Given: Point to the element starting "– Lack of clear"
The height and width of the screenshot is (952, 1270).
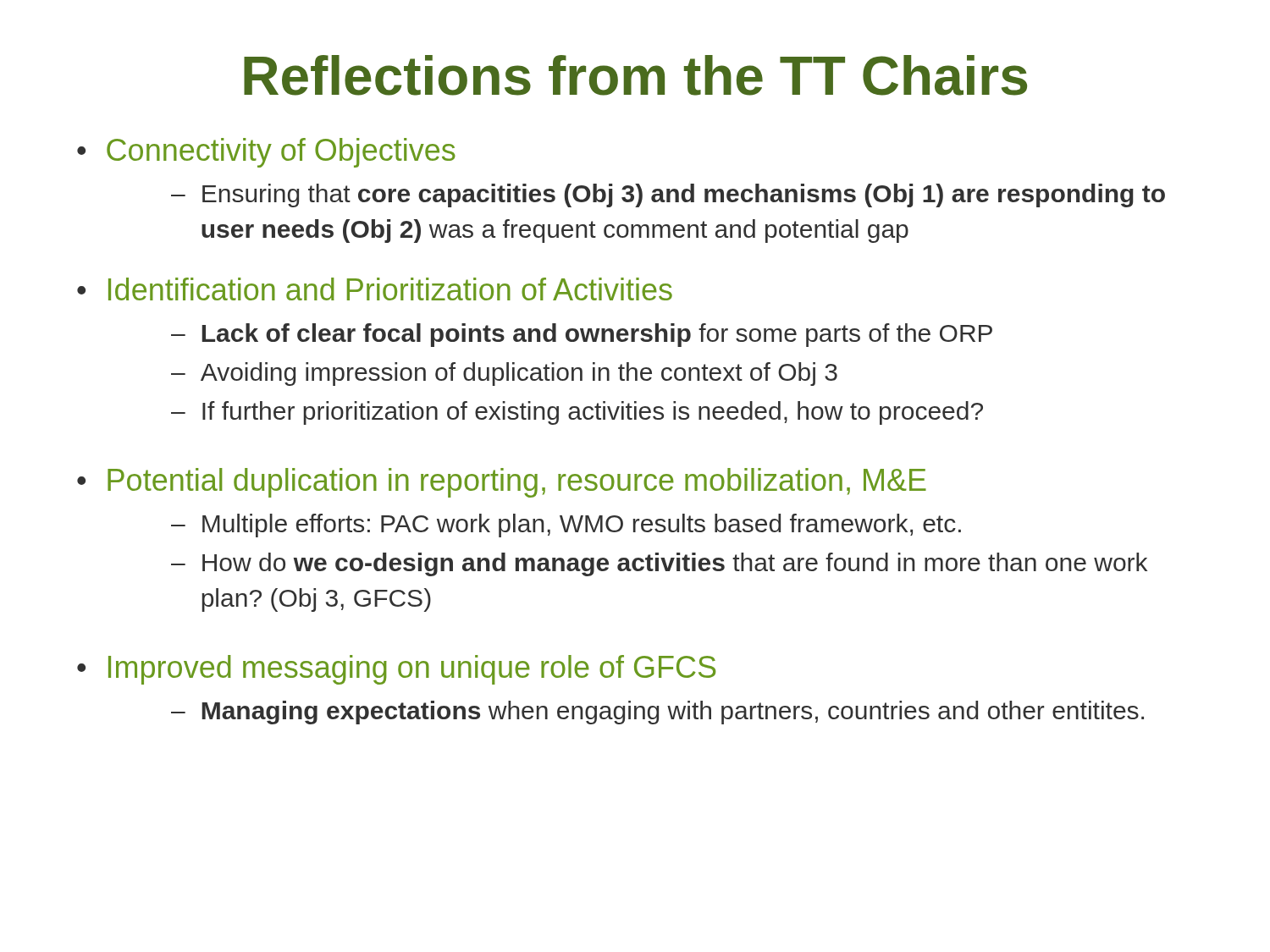Looking at the screenshot, I should (582, 333).
